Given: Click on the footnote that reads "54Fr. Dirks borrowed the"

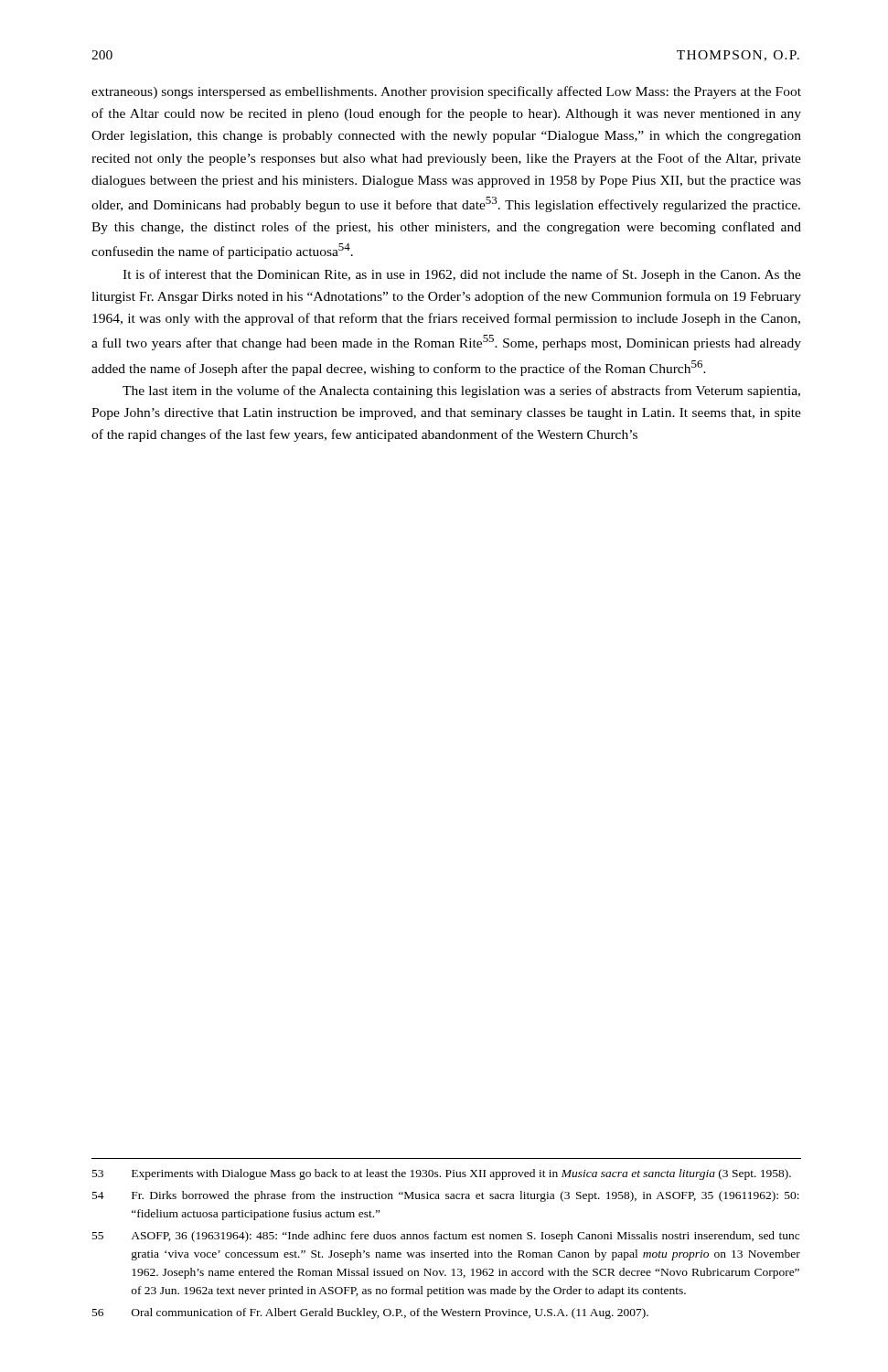Looking at the screenshot, I should (446, 1205).
